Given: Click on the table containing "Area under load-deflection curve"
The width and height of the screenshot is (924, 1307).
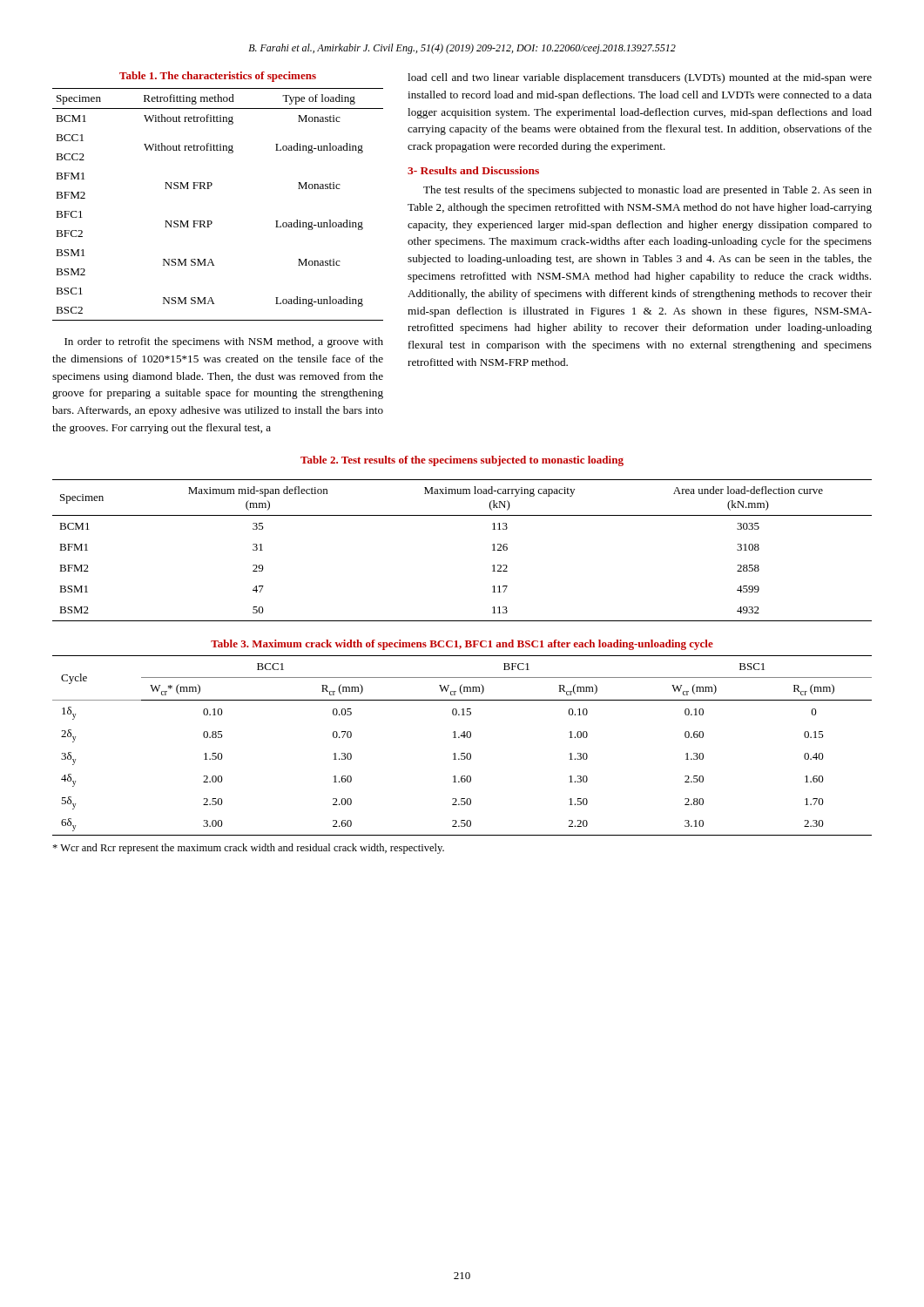Looking at the screenshot, I should pyautogui.click(x=462, y=550).
